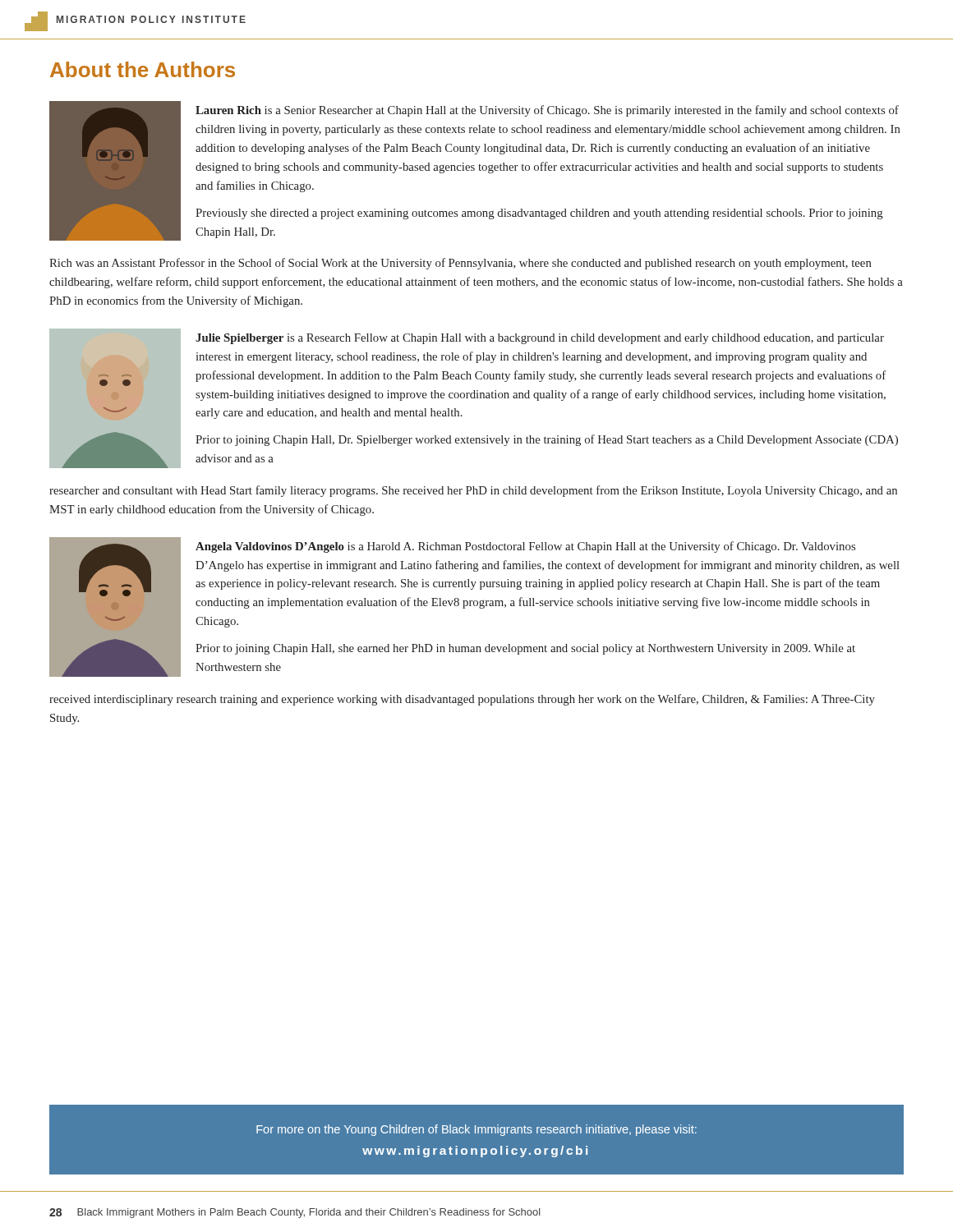This screenshot has width=953, height=1232.
Task: Find the text starting "Lauren Rich is a Senior Researcher at"
Action: [x=476, y=171]
